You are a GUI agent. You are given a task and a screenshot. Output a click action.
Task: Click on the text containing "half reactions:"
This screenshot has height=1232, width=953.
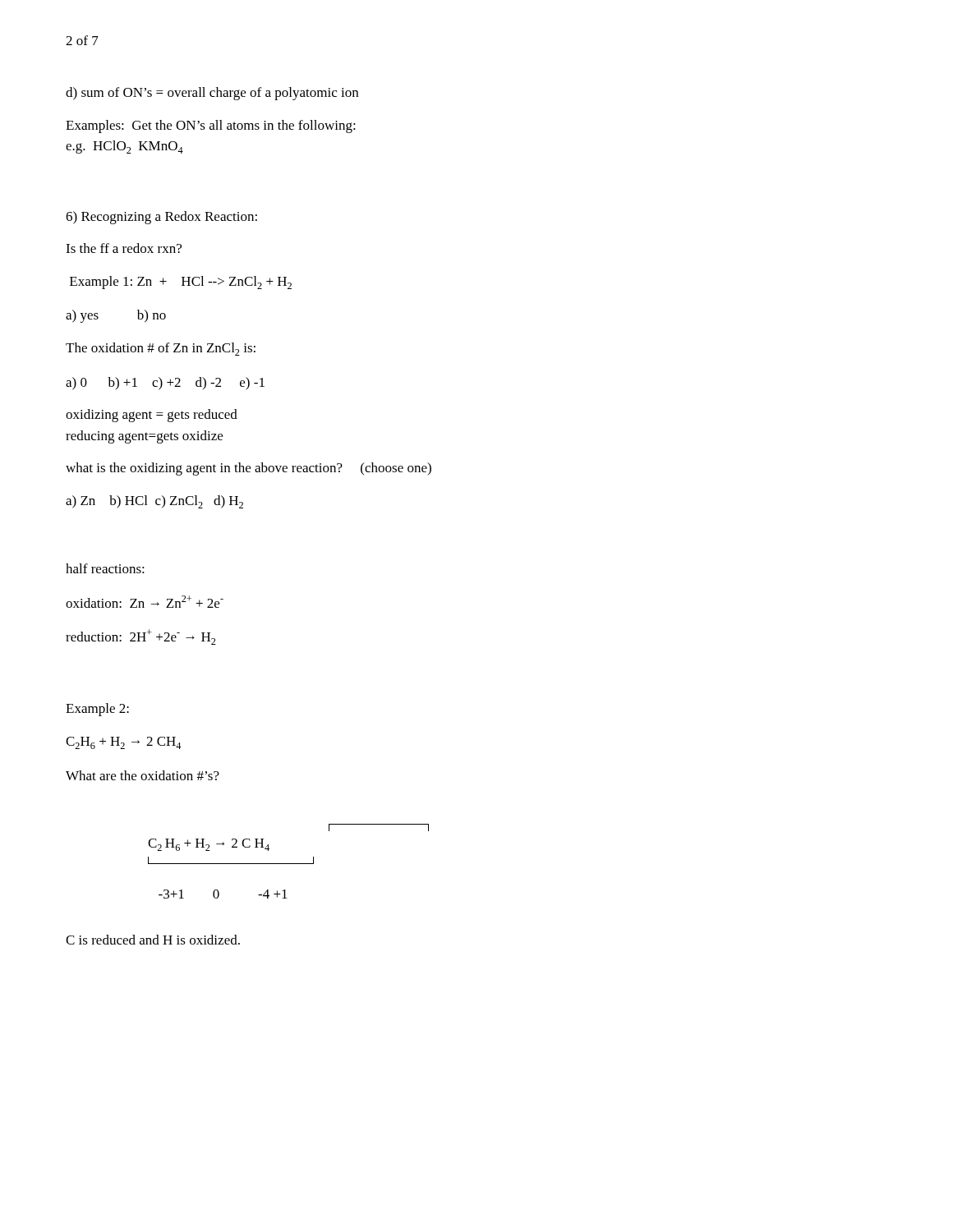(105, 569)
